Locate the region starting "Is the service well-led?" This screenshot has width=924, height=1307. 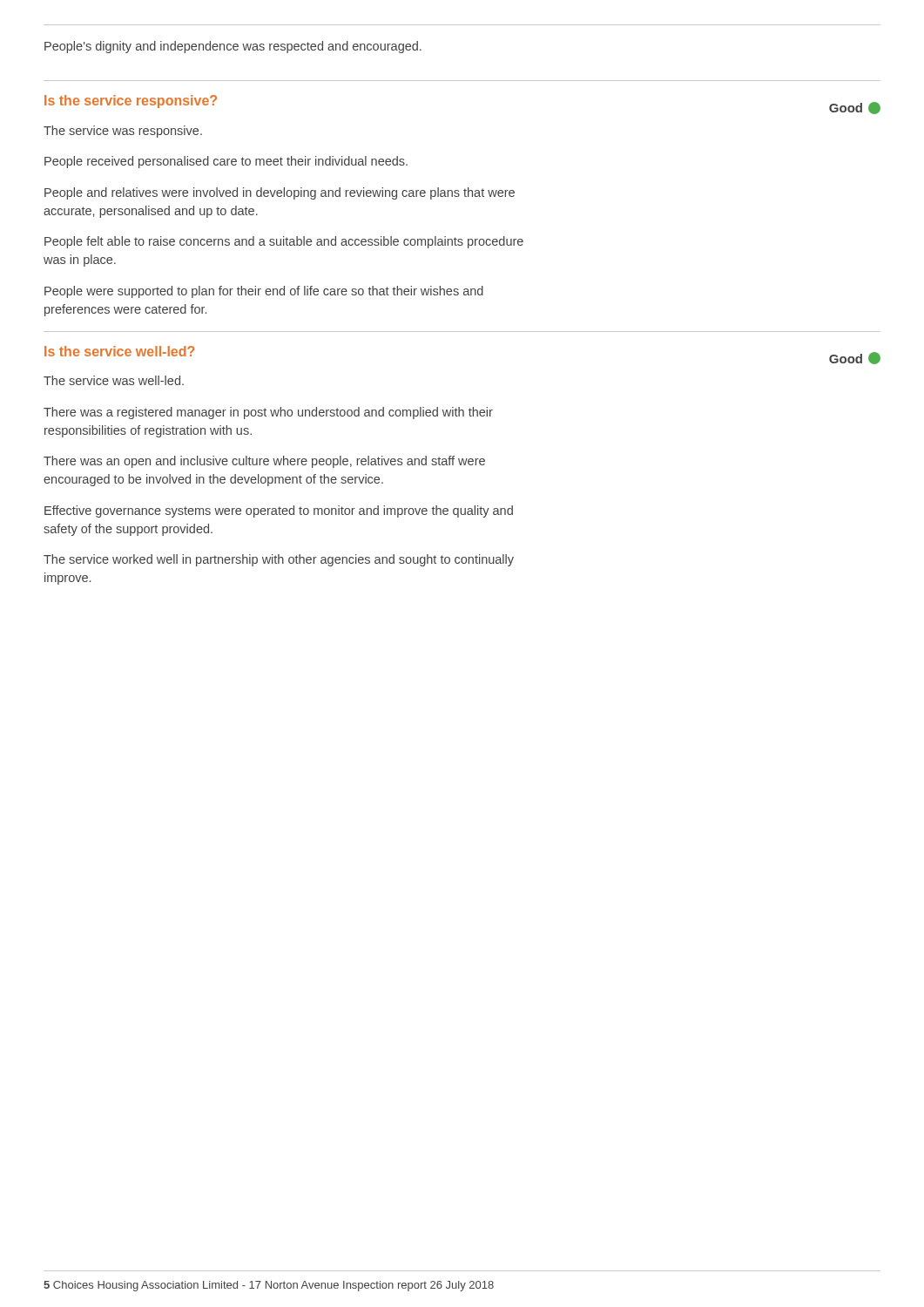click(x=119, y=351)
